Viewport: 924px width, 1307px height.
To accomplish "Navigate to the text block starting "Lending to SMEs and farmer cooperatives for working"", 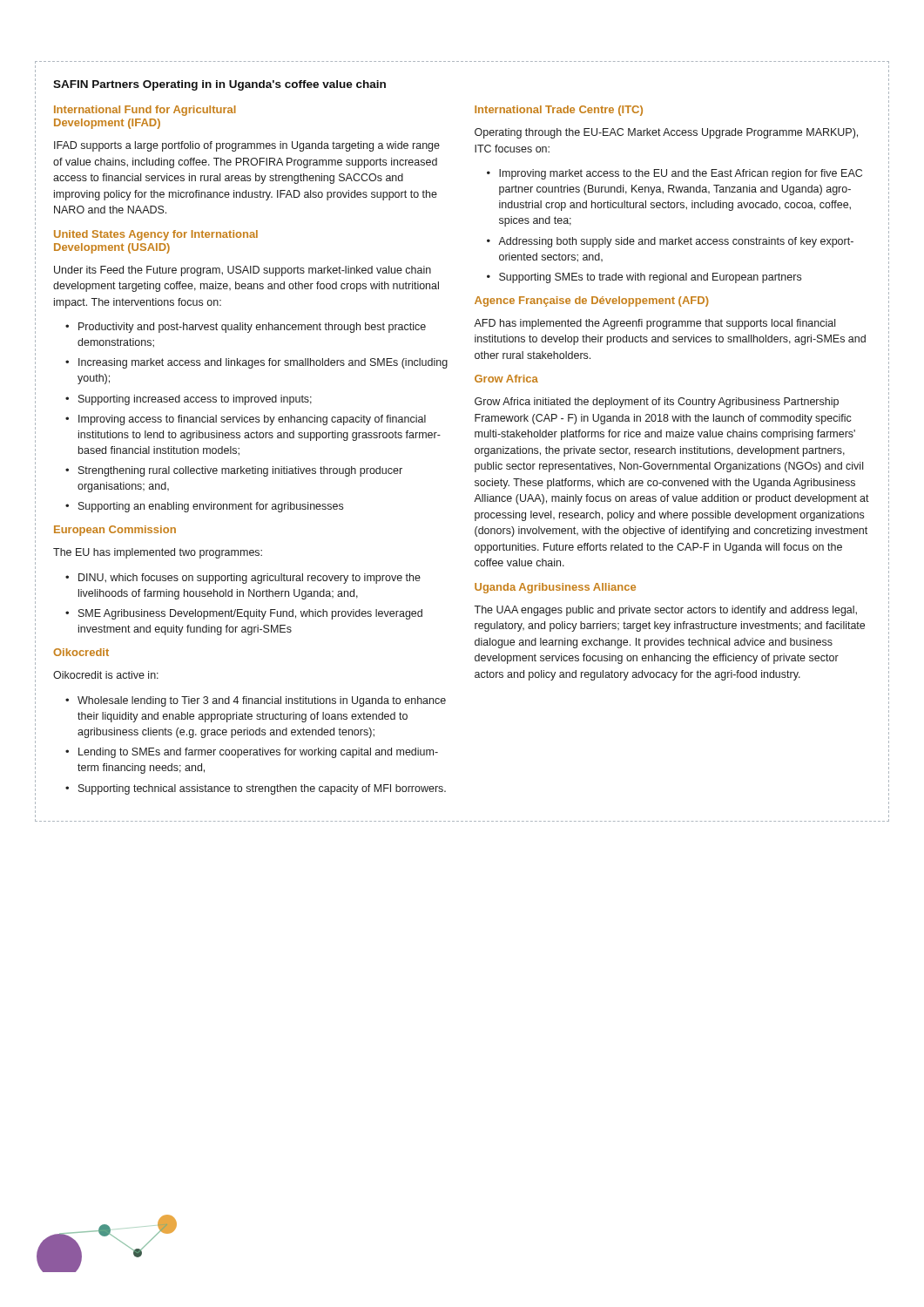I will [x=258, y=760].
